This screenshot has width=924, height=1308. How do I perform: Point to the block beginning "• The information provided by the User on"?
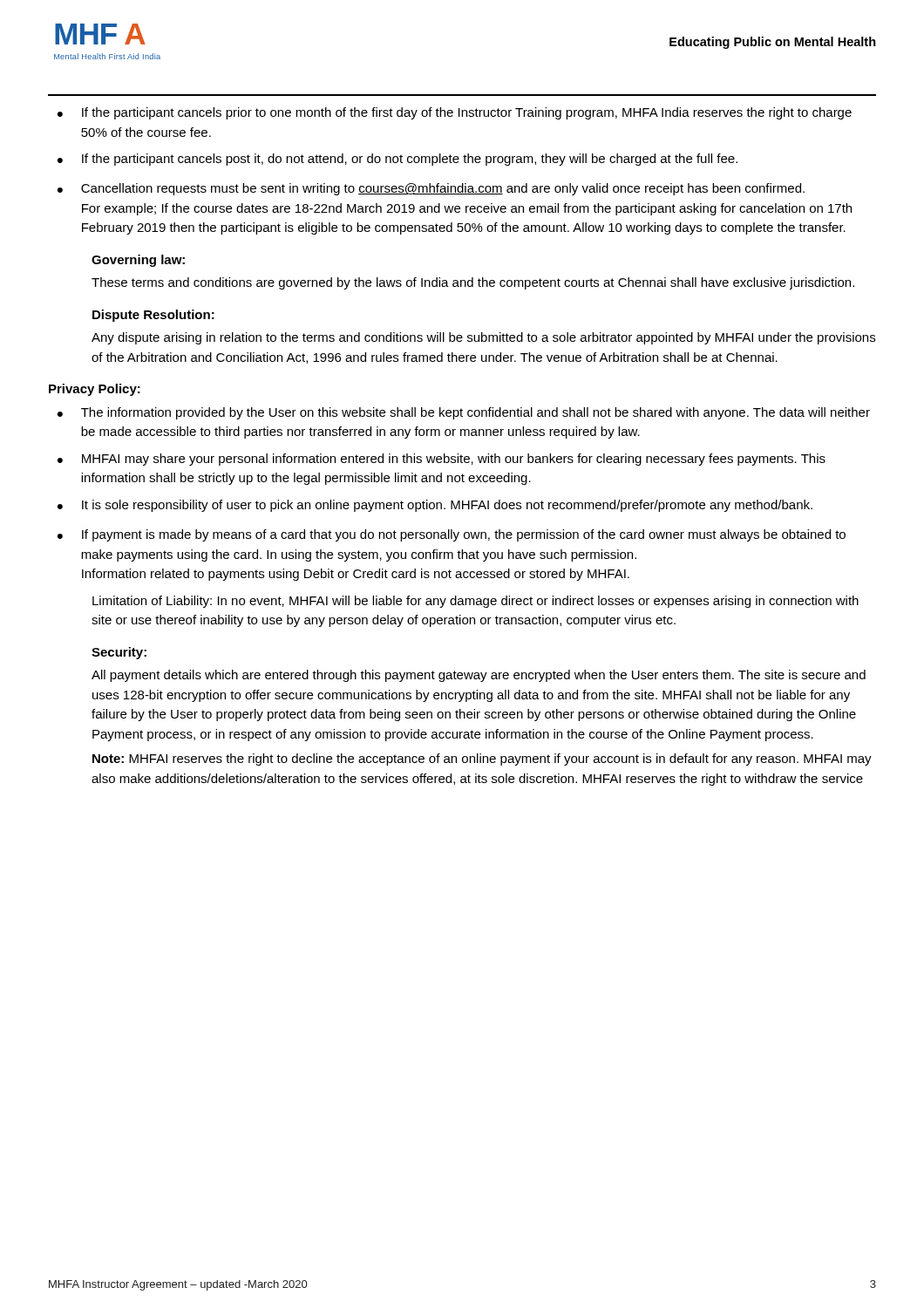(462, 422)
